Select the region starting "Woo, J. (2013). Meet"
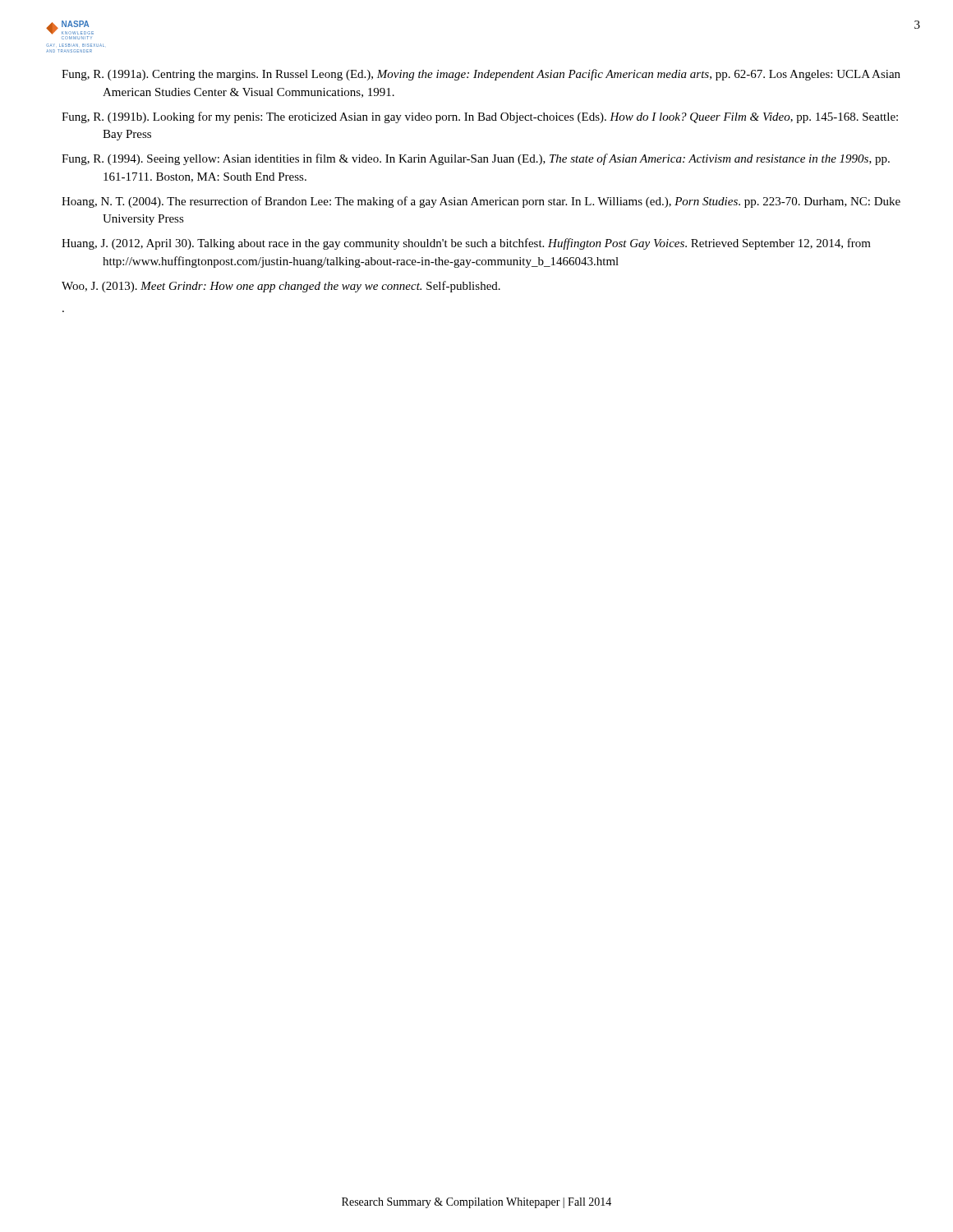 coord(281,285)
